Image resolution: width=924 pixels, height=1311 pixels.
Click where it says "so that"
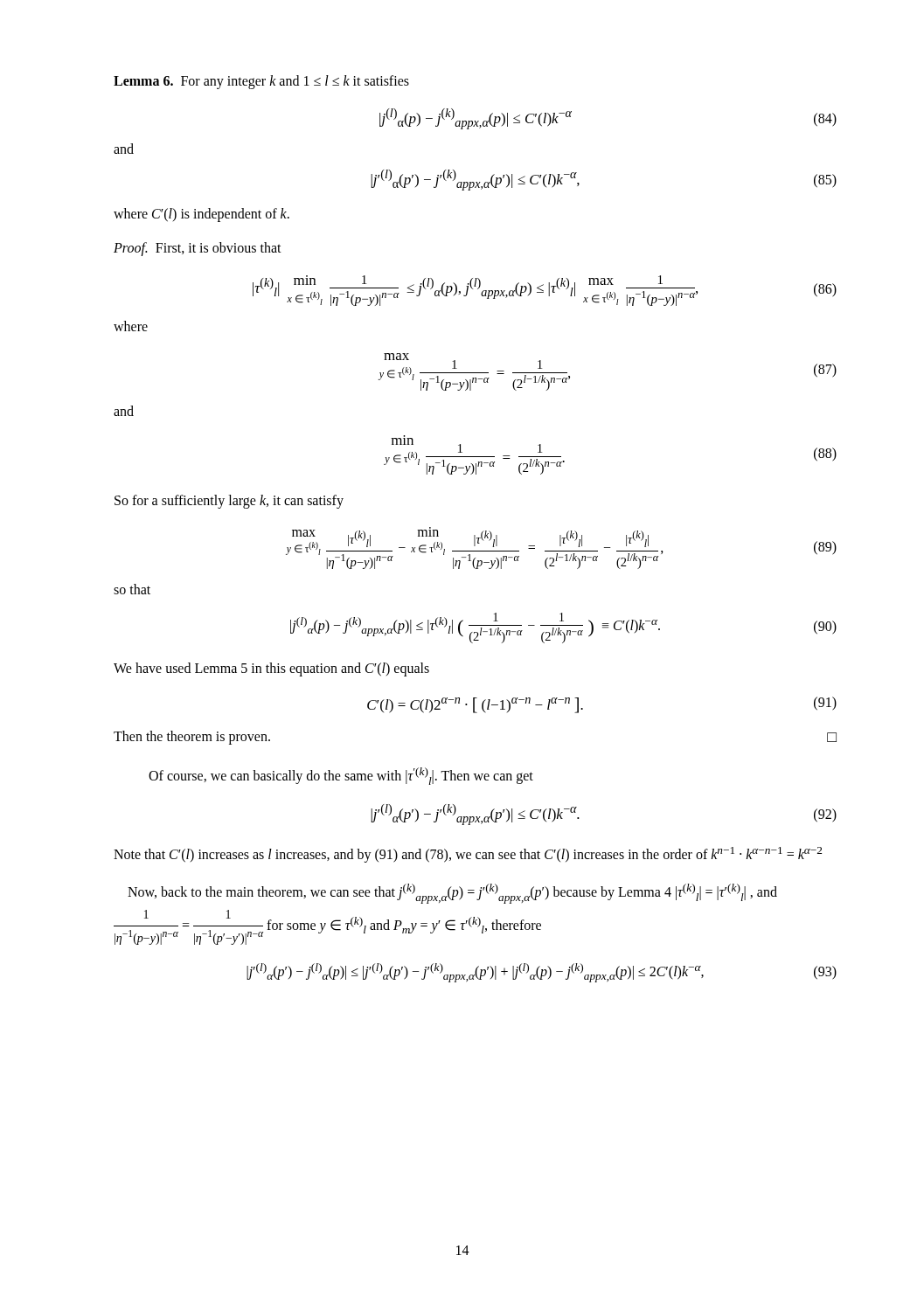click(132, 589)
